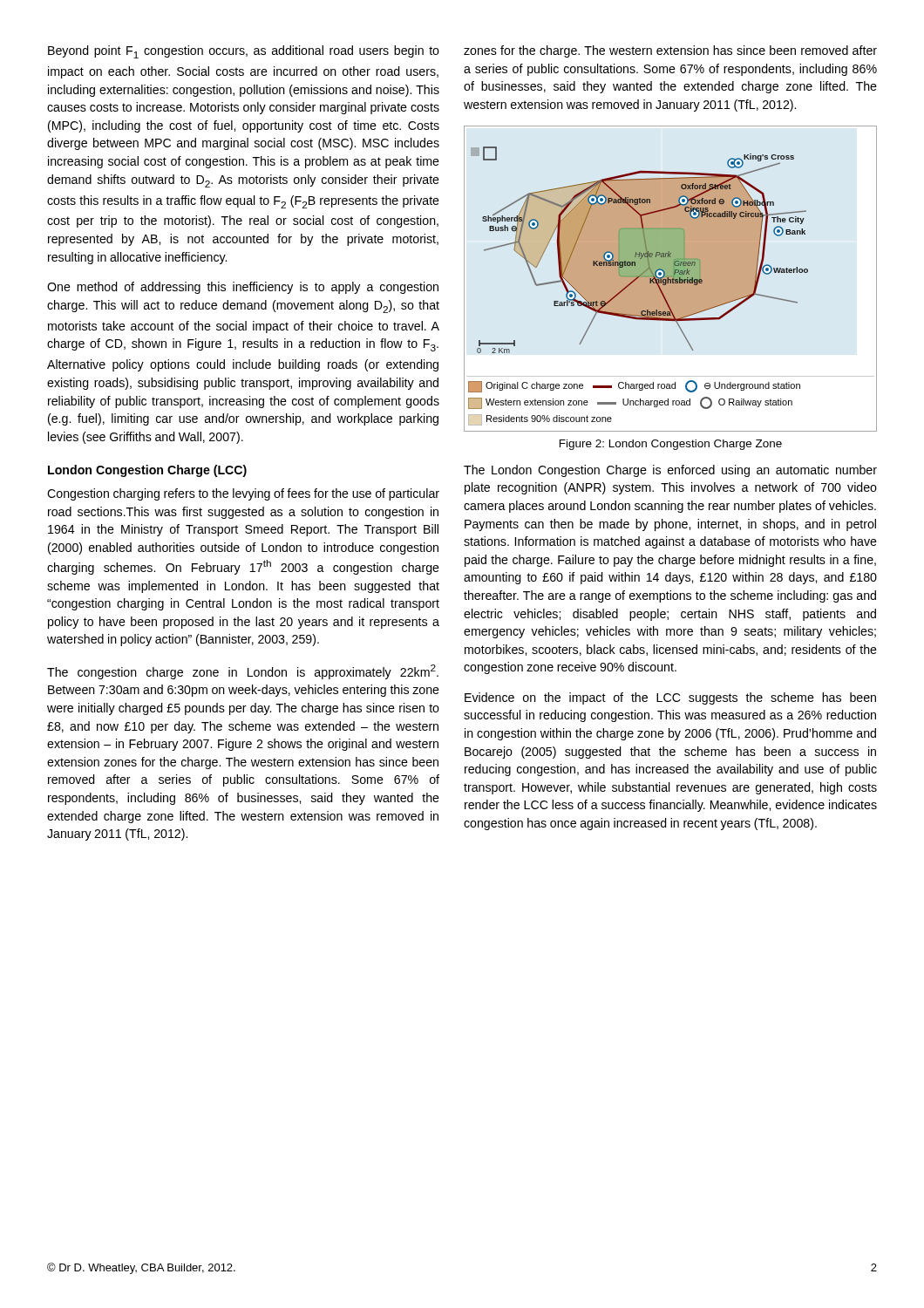Point to the caption beginning "Figure 2: London"

pos(670,444)
